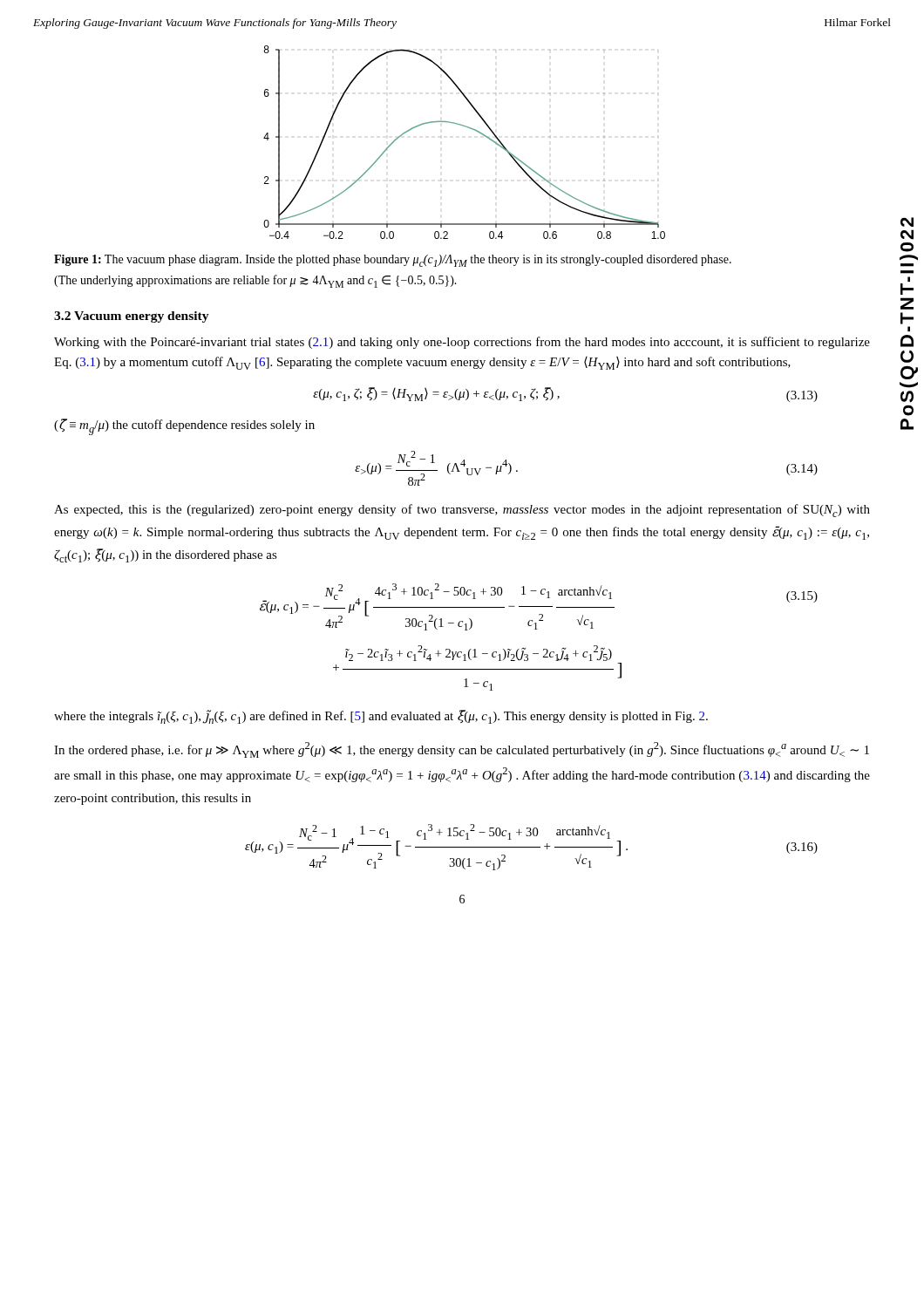Click the formula that begins "ε(μ, c1, ζ; ξ̄)"
Image resolution: width=924 pixels, height=1308 pixels.
coord(462,395)
